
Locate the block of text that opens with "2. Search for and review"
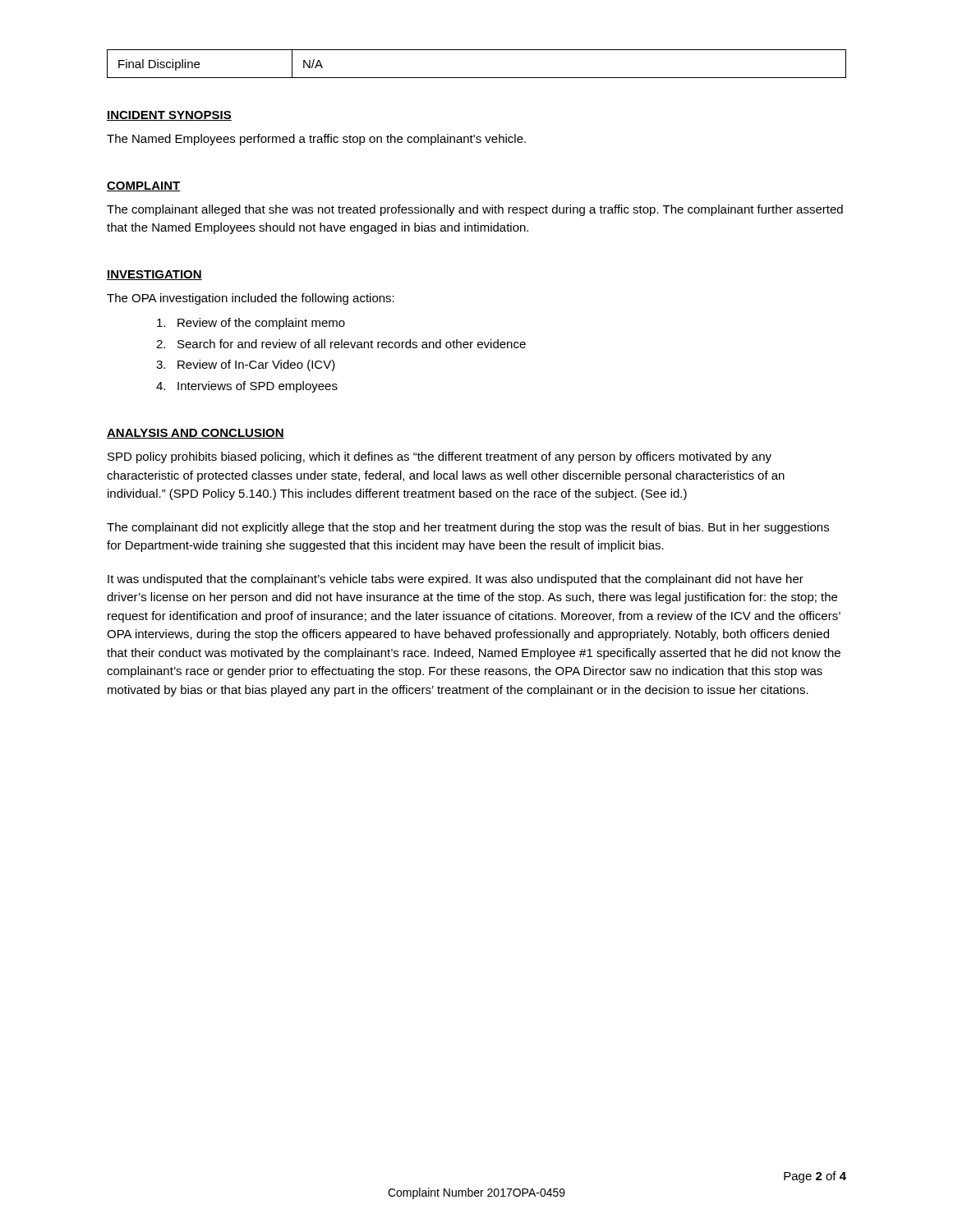[x=341, y=343]
